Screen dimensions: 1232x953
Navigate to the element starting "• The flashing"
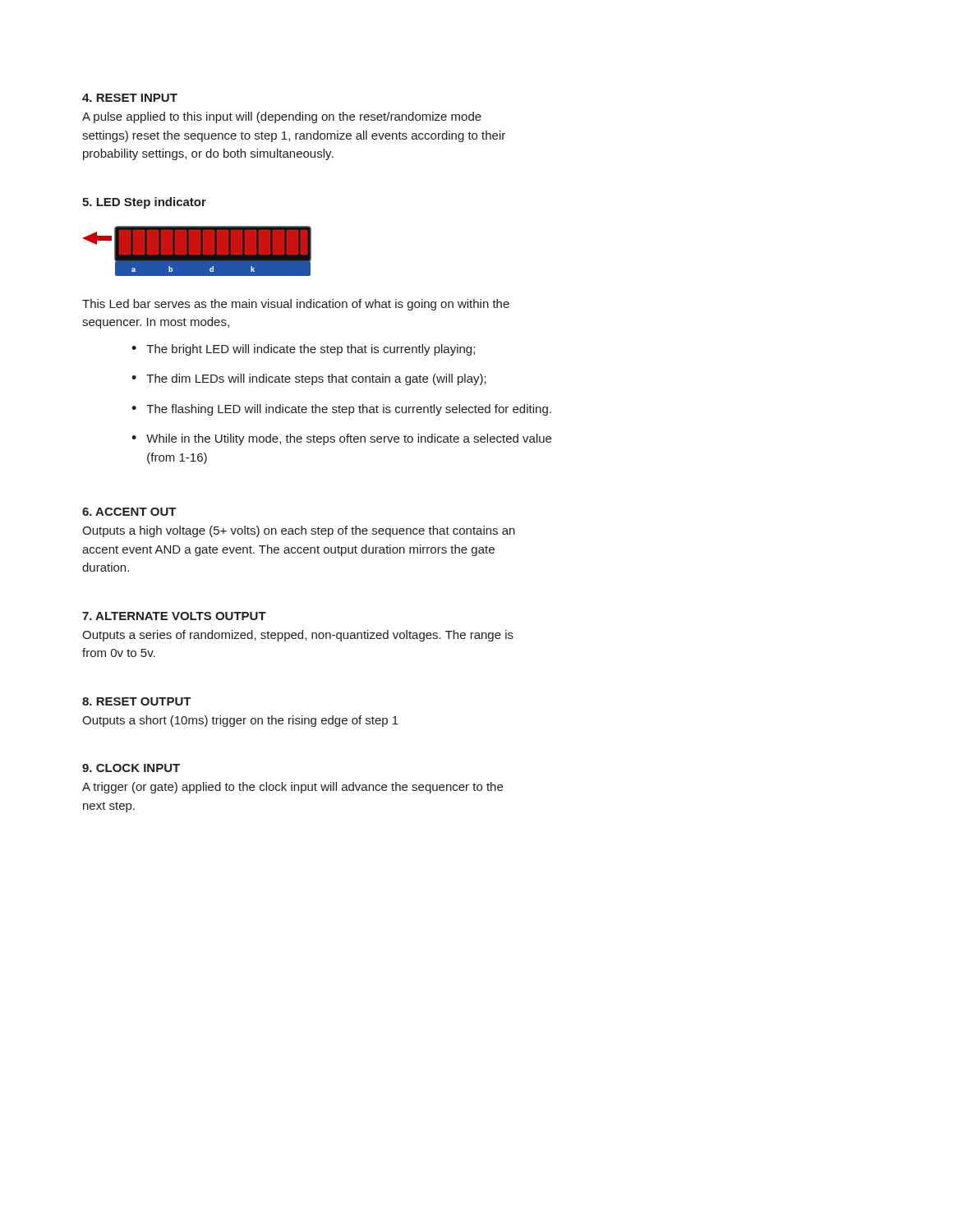click(342, 409)
